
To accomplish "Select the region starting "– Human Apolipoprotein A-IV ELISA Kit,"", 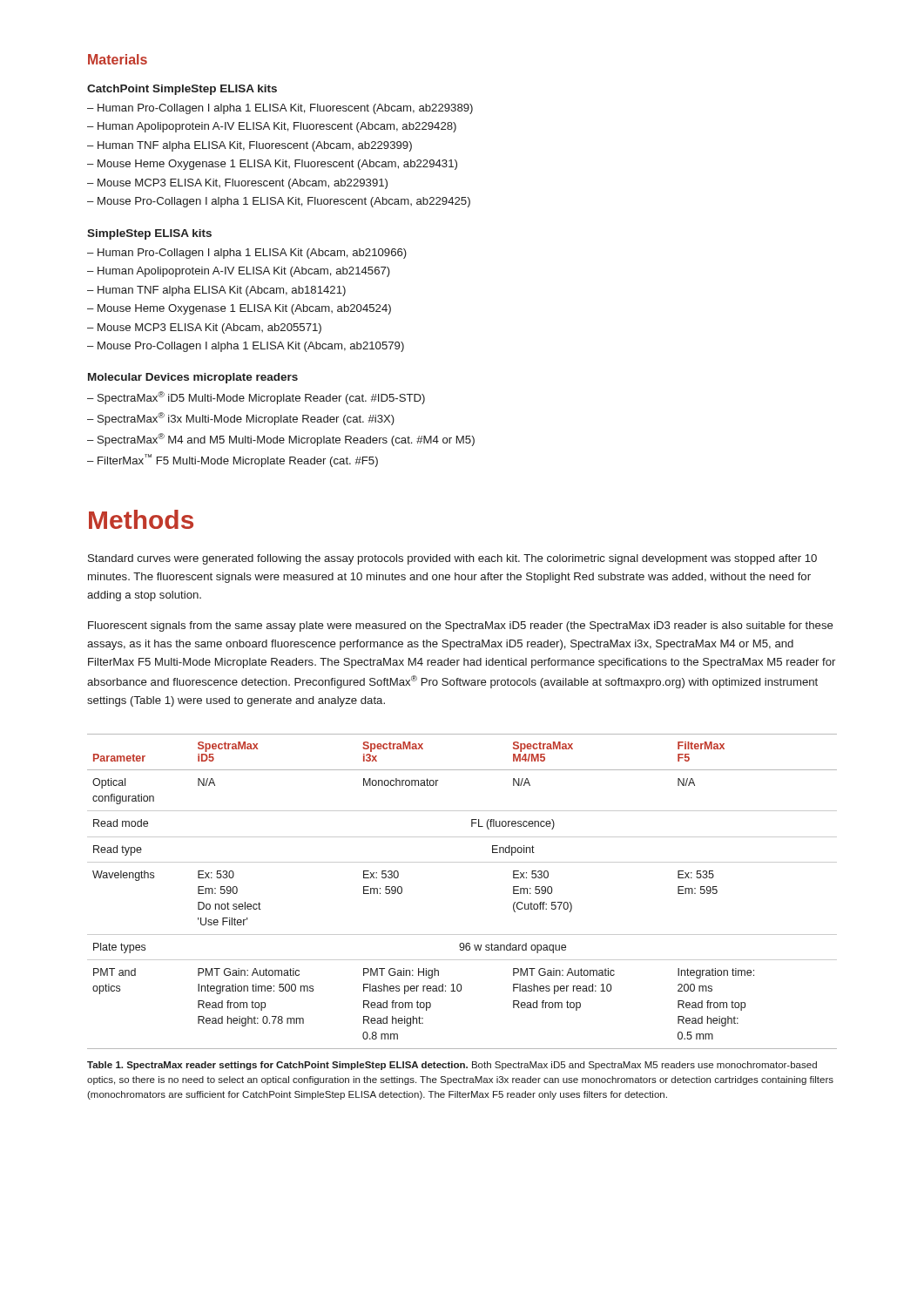I will tap(272, 126).
